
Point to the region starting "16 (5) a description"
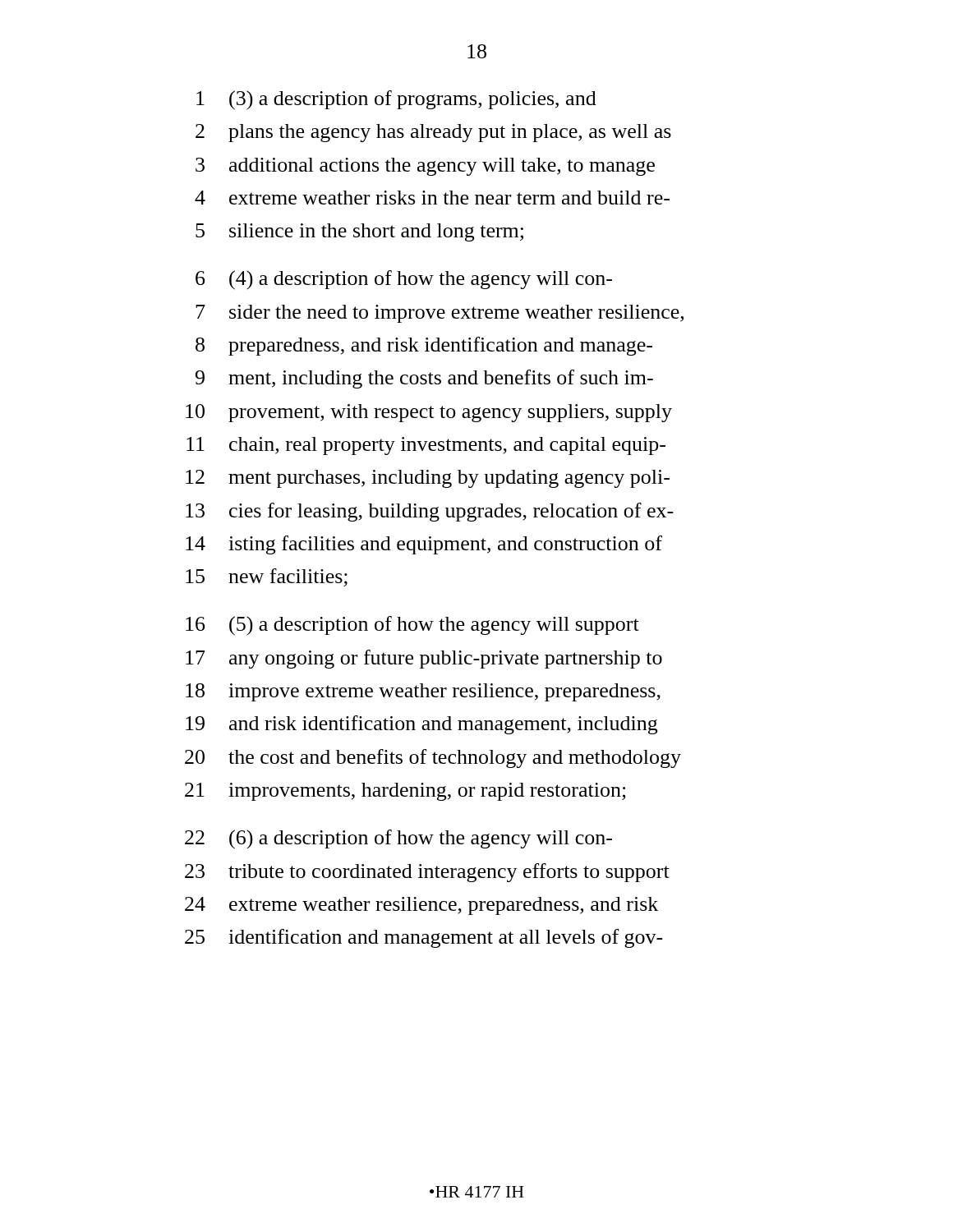pyautogui.click(x=513, y=707)
